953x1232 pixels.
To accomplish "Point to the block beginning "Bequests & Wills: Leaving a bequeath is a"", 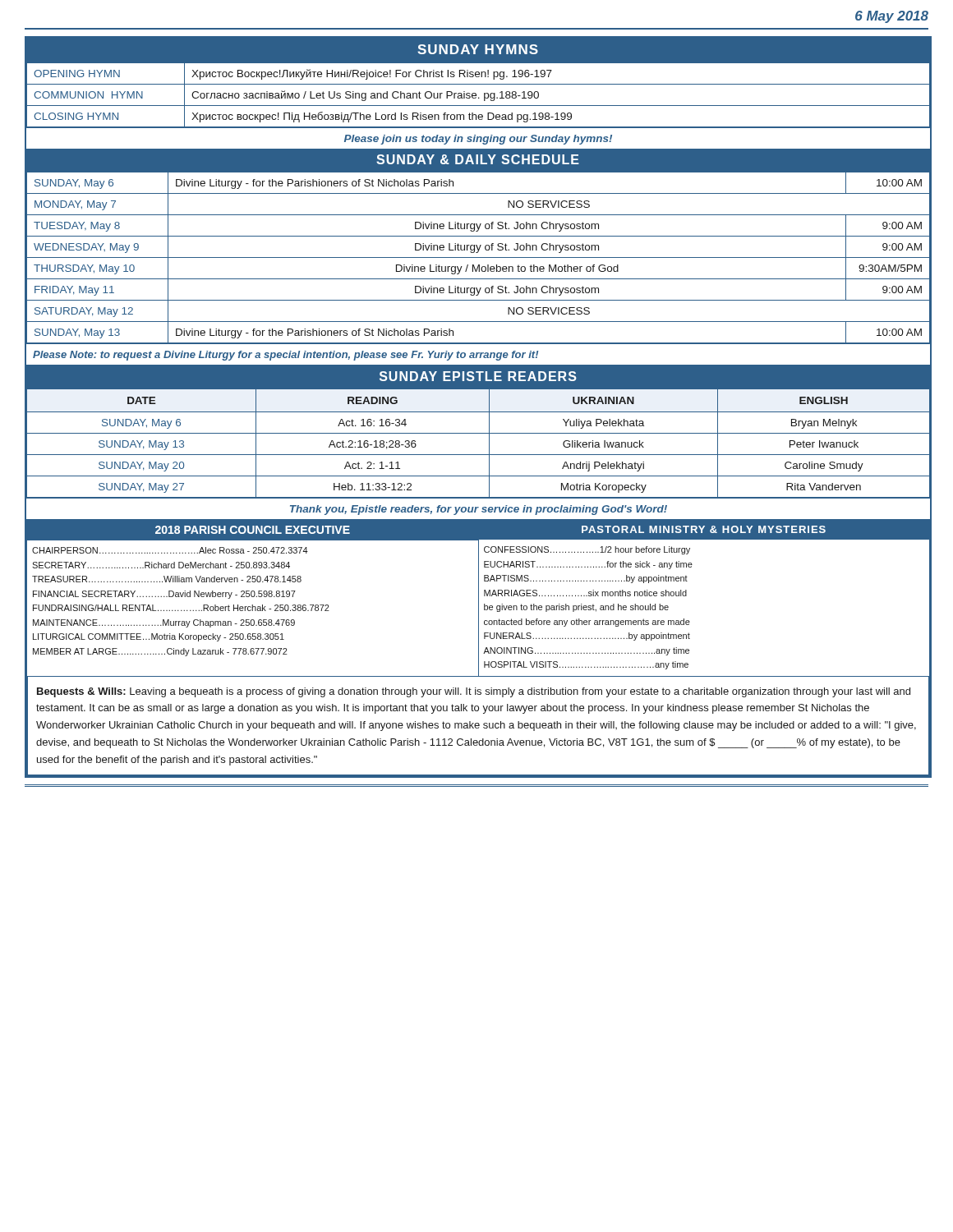I will coord(476,725).
